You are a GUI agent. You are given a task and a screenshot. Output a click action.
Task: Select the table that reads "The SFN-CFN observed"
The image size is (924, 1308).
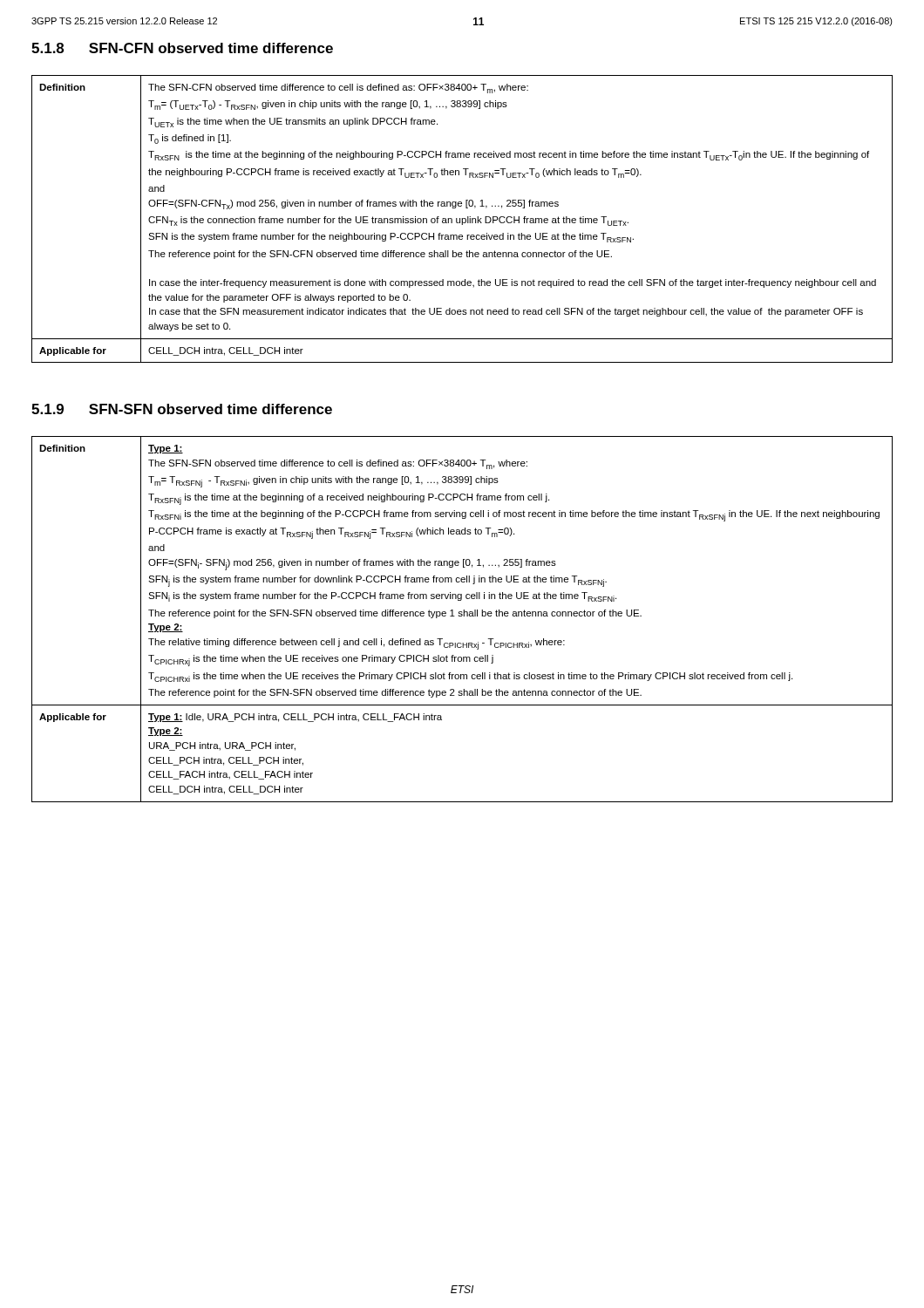462,219
